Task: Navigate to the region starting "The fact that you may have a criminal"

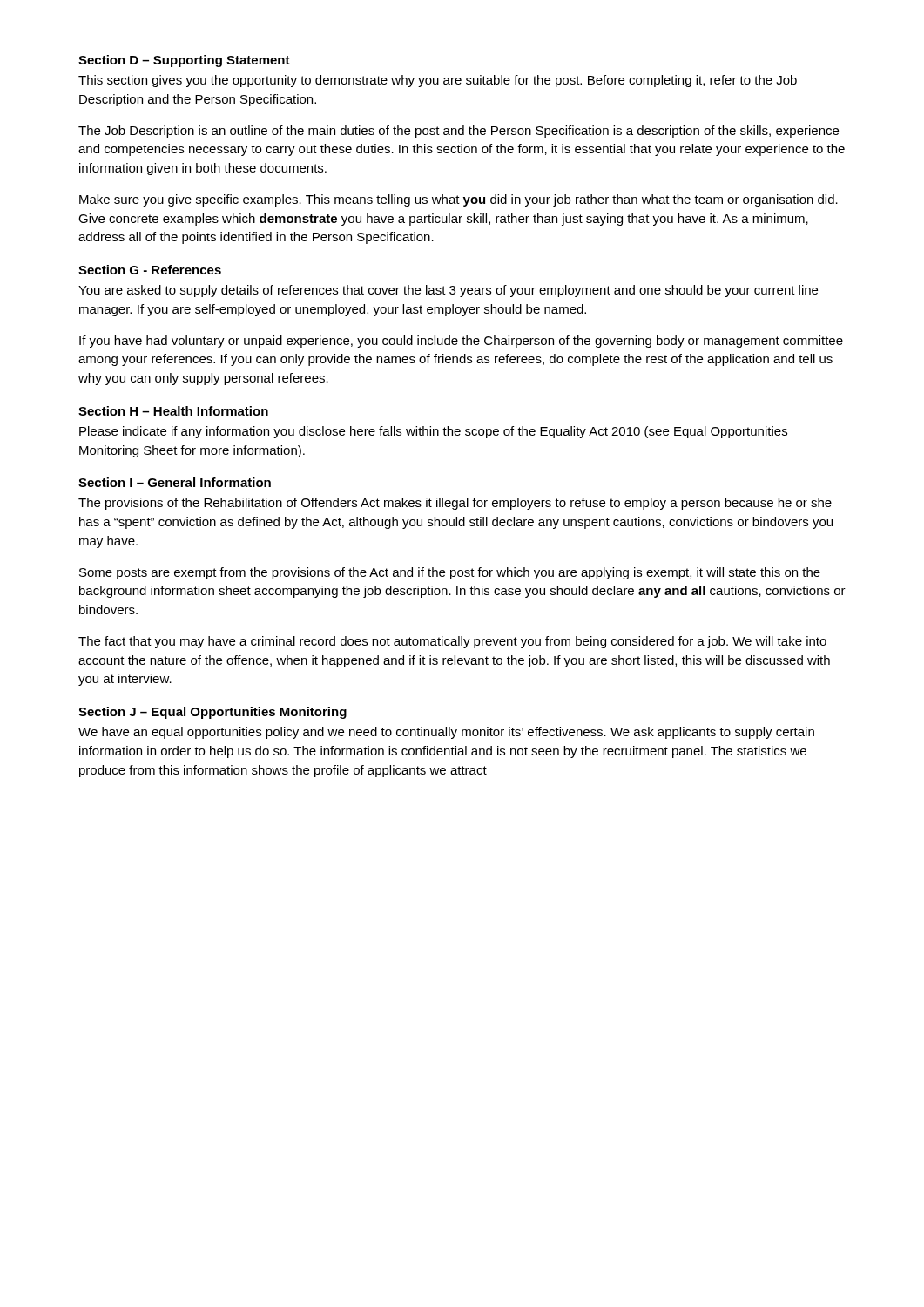Action: point(454,660)
